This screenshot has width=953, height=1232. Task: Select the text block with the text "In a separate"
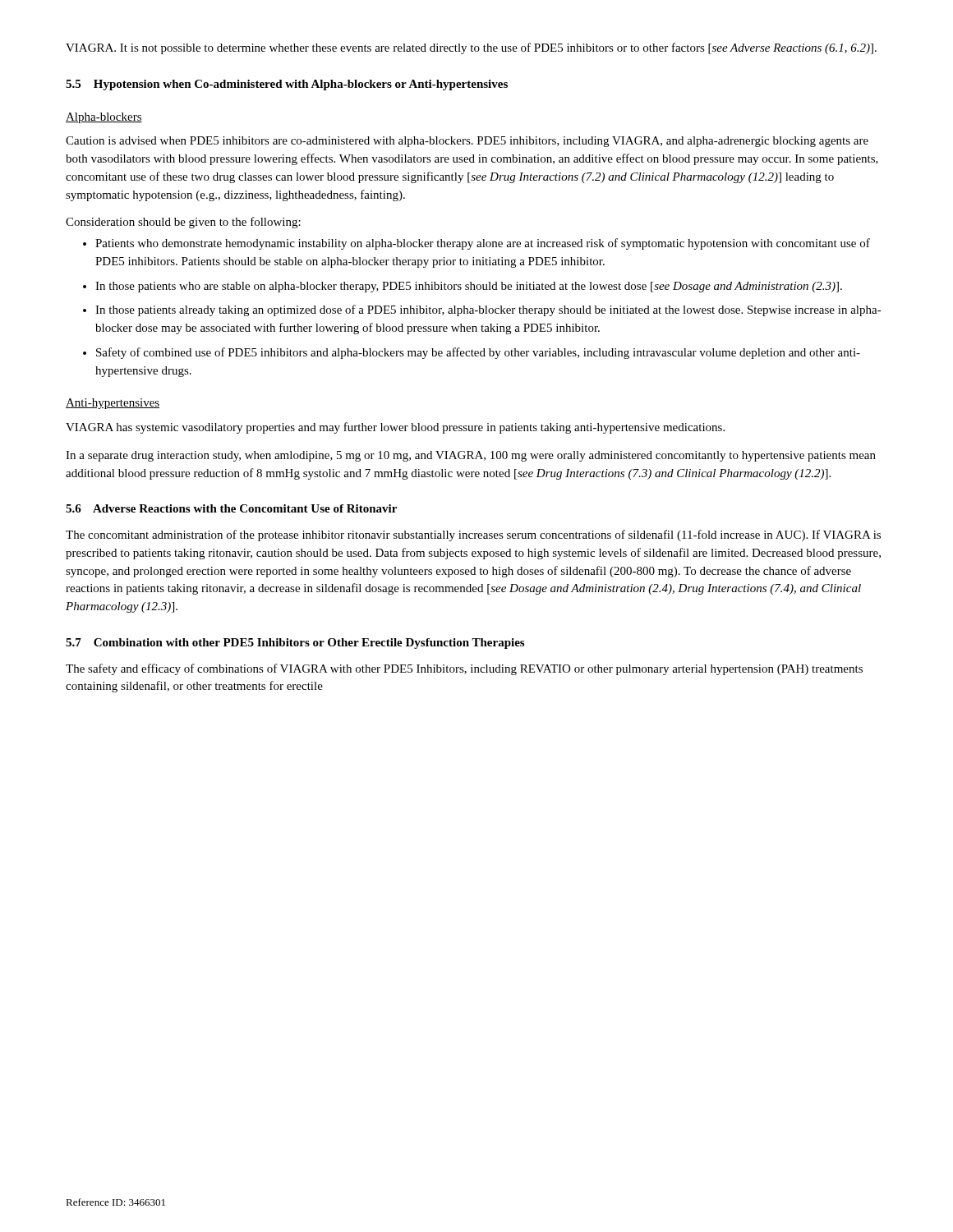click(471, 464)
